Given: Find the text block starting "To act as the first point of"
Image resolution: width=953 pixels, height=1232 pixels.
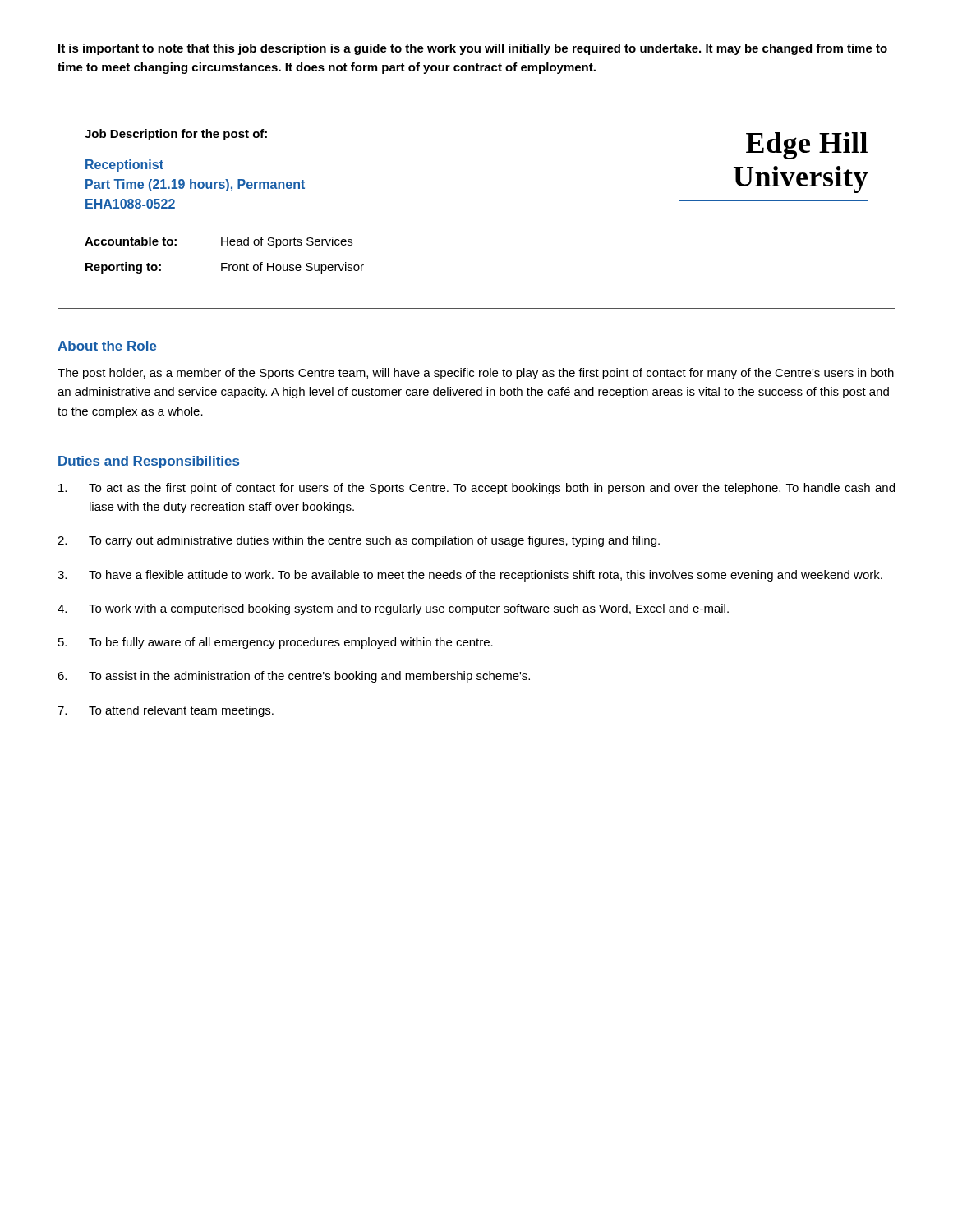Looking at the screenshot, I should pos(476,497).
